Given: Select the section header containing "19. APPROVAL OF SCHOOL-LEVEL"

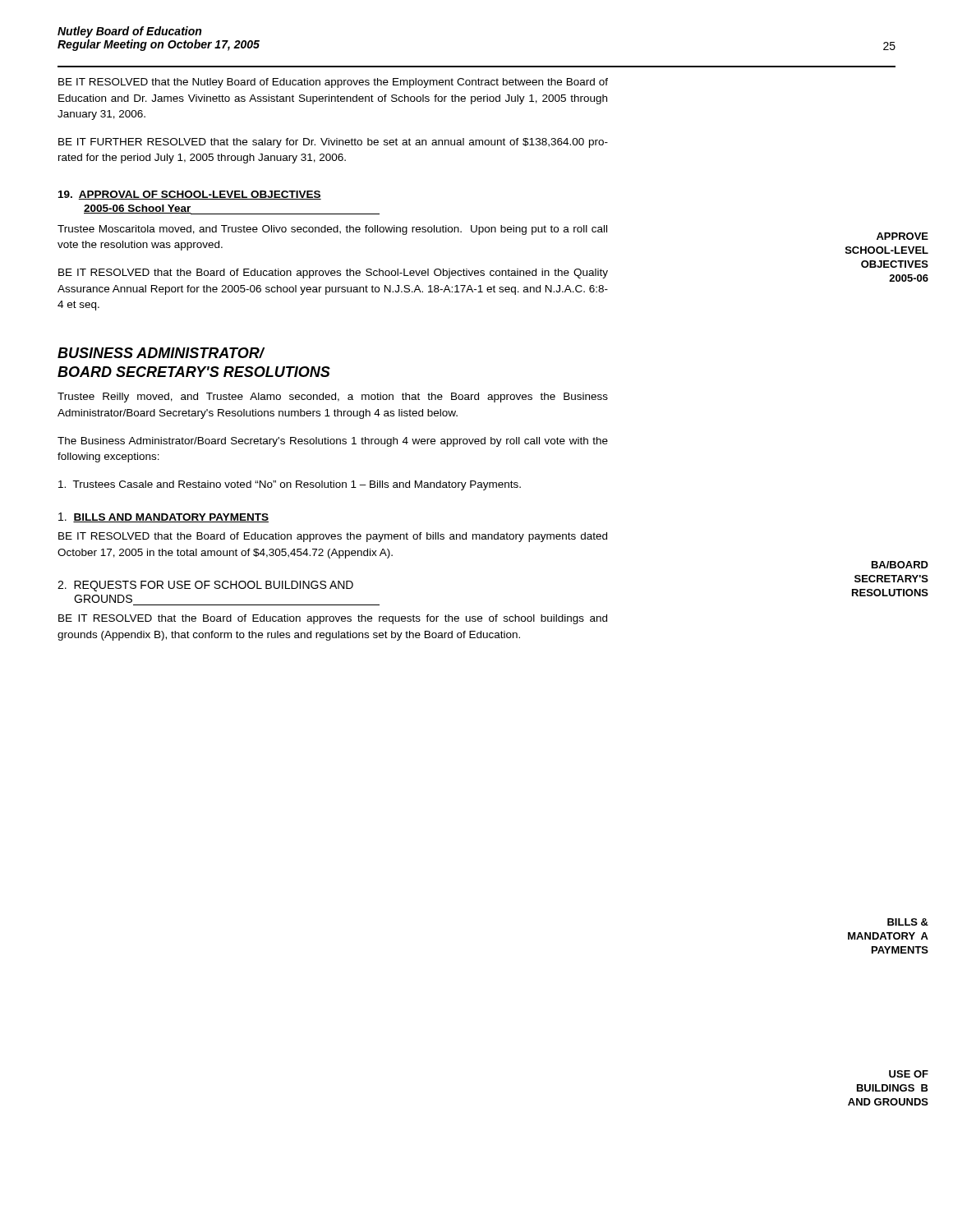Looking at the screenshot, I should pos(219,201).
